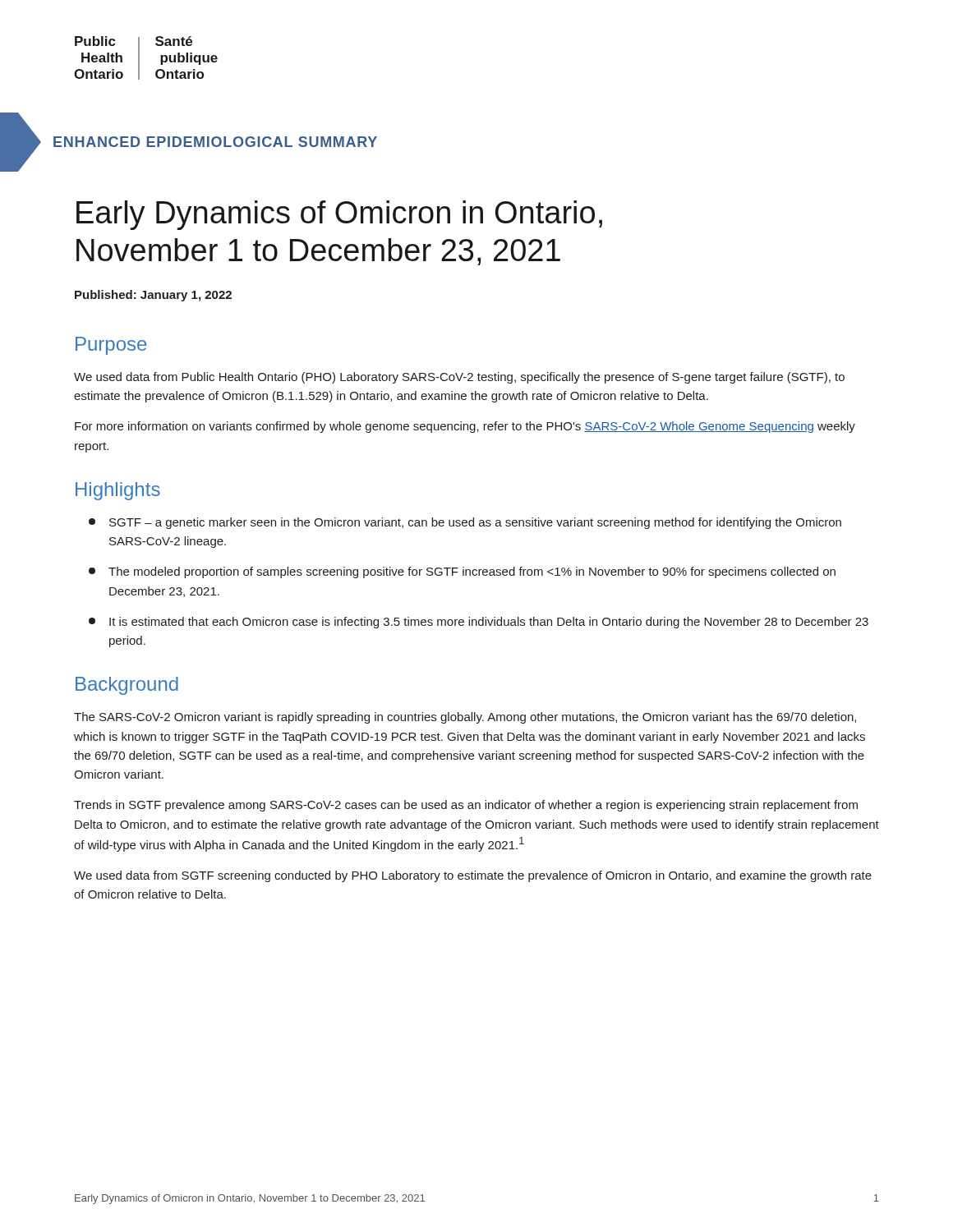Select the region starting "The SARS-CoV-2 Omicron variant is rapidly"

(470, 746)
